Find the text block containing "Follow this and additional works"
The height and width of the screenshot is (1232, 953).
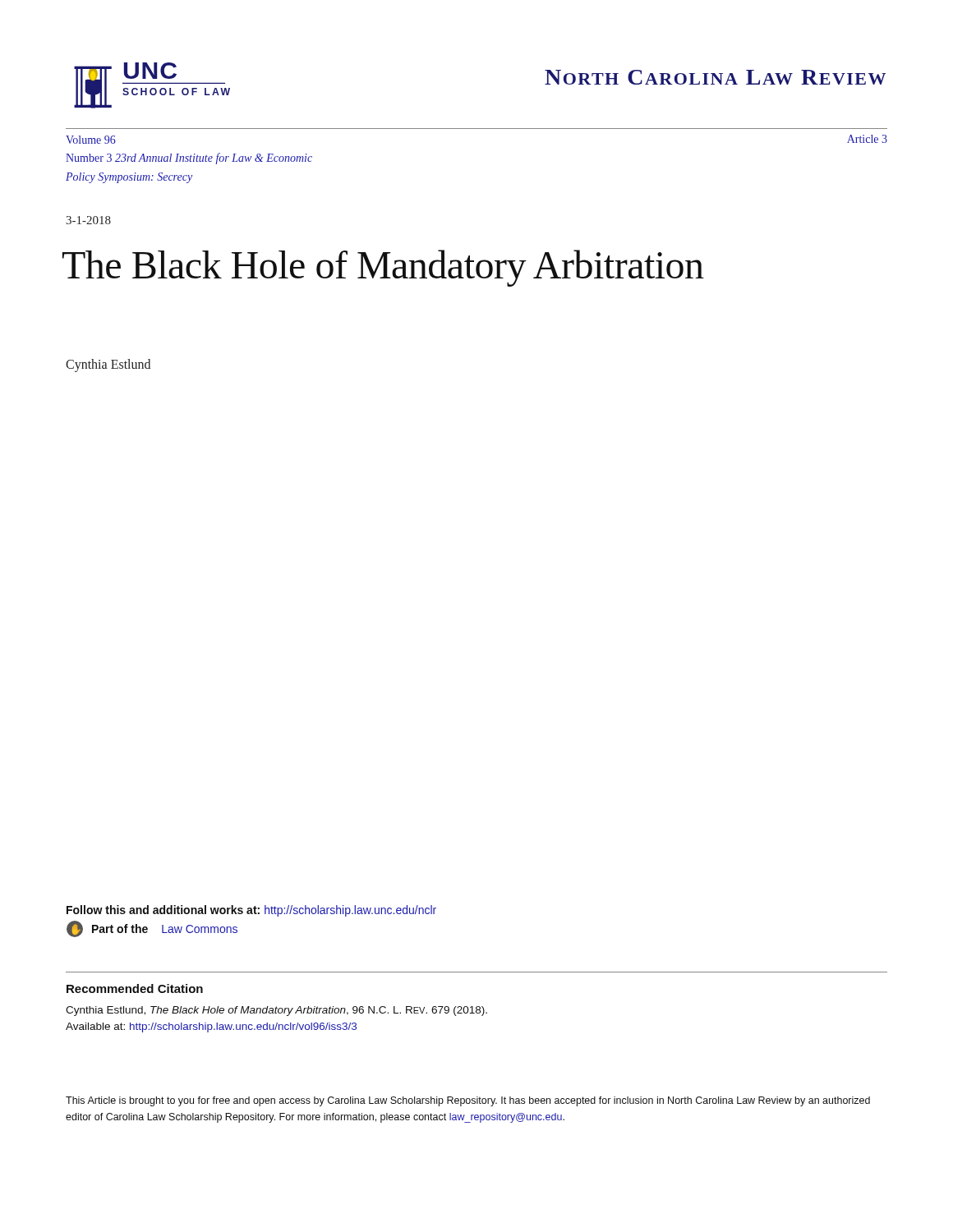click(x=251, y=910)
